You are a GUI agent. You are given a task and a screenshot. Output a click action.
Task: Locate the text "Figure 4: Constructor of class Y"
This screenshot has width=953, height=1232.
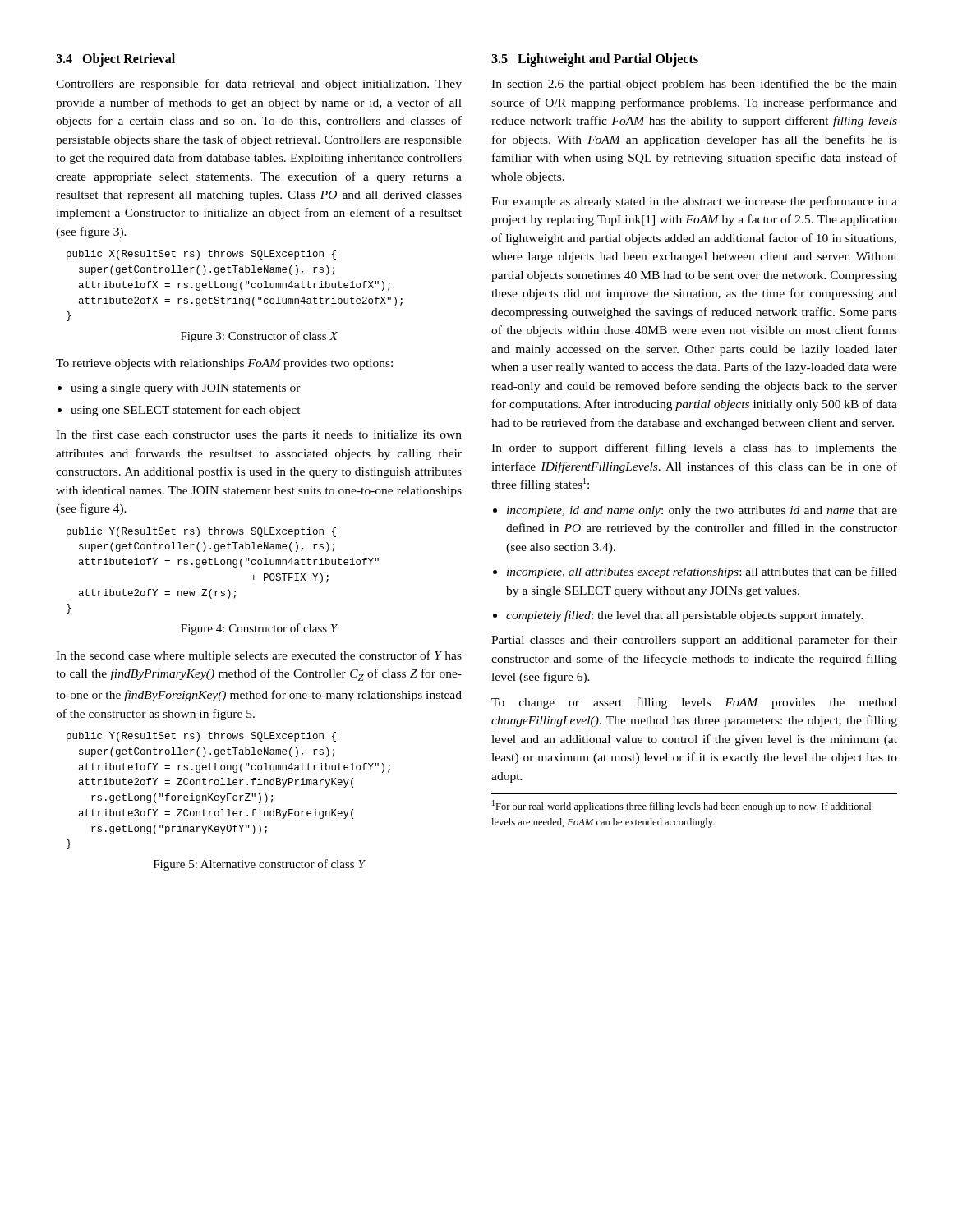(x=259, y=629)
